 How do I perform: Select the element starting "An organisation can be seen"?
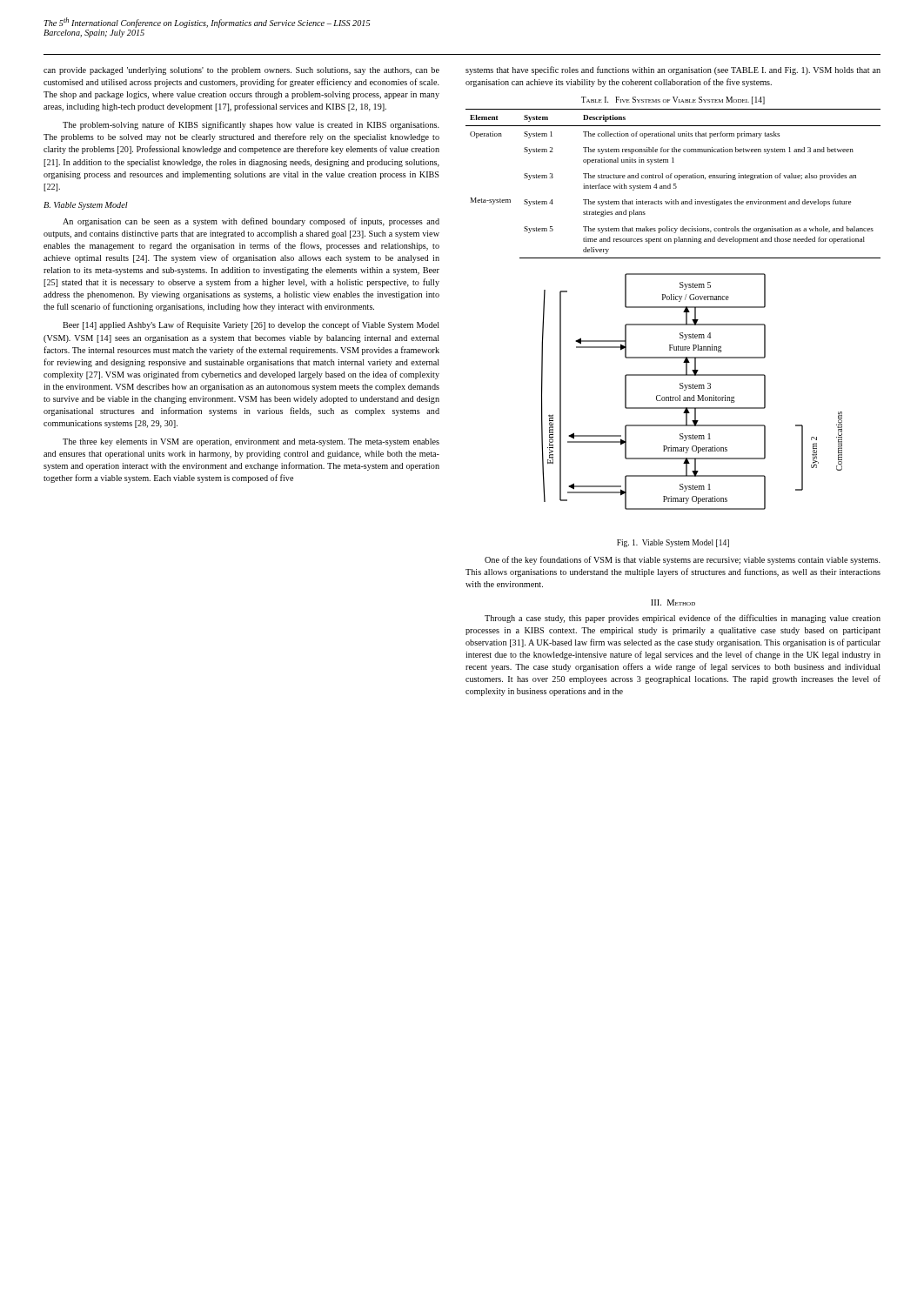point(241,265)
